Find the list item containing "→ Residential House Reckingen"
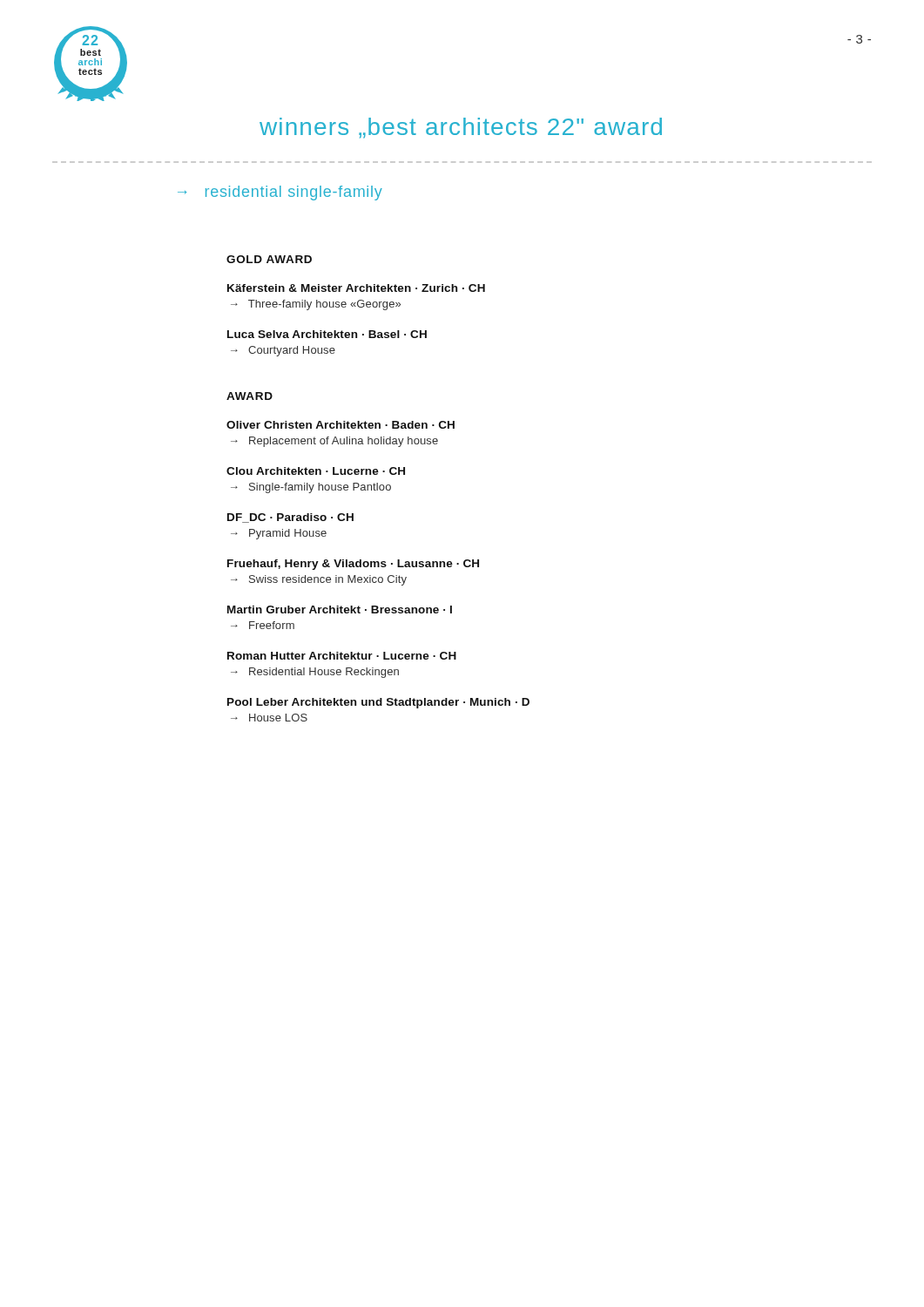The image size is (924, 1307). click(314, 671)
